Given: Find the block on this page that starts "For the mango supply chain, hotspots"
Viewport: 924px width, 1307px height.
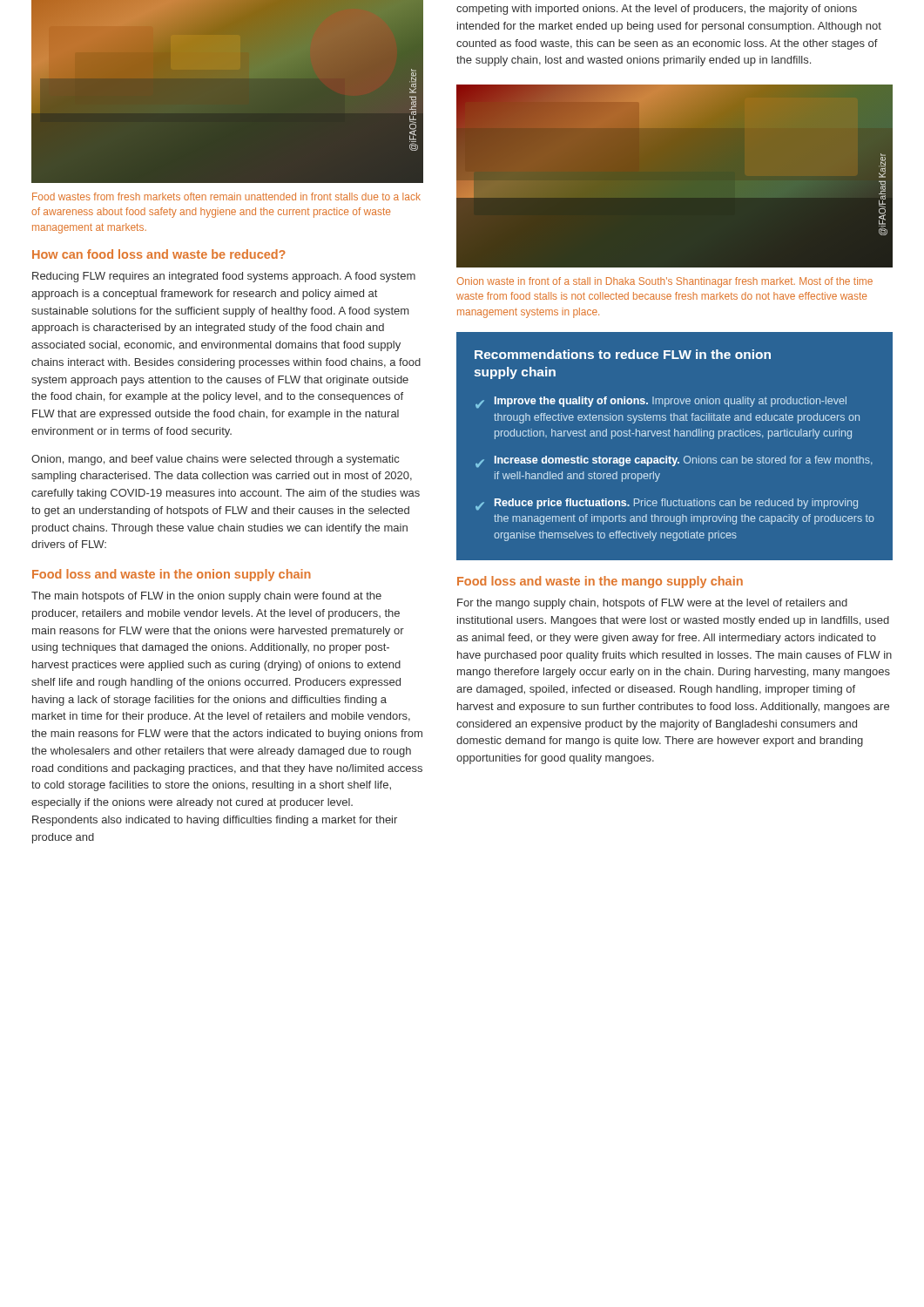Looking at the screenshot, I should coord(674,680).
